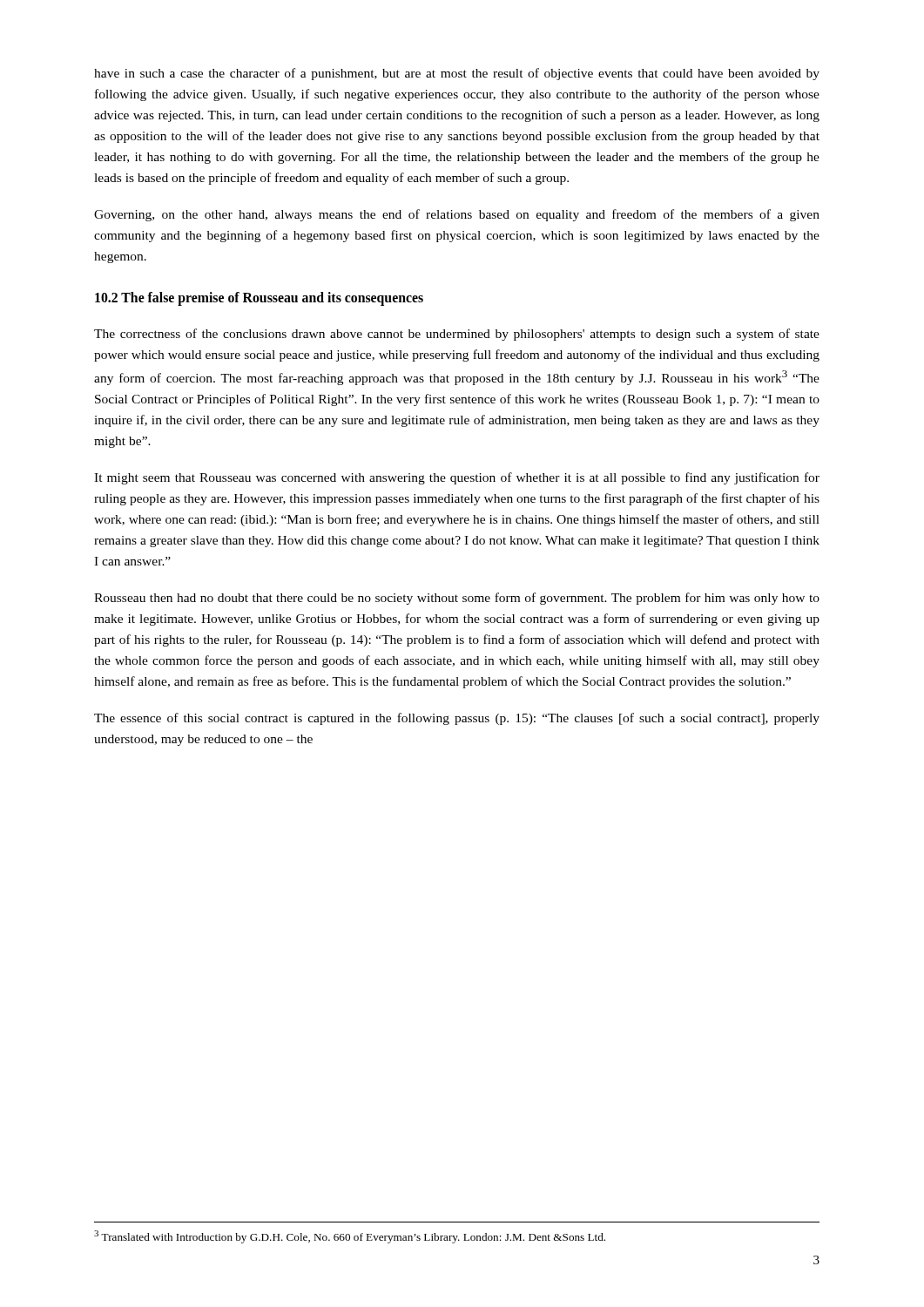Select the text block with the text "The essence of this social contract is captured"
The image size is (924, 1307).
(457, 728)
